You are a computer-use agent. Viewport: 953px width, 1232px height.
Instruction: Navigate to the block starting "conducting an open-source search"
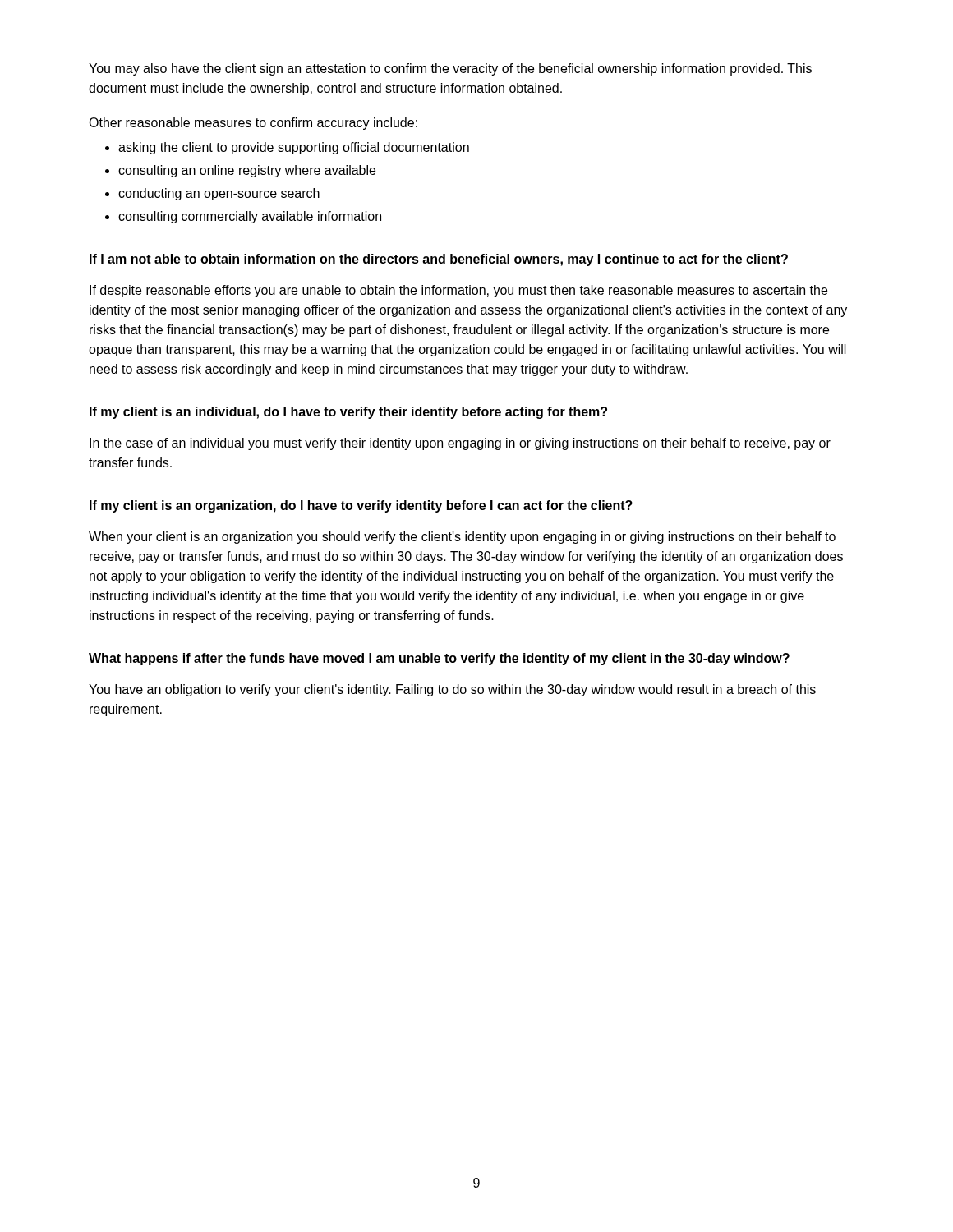[219, 193]
